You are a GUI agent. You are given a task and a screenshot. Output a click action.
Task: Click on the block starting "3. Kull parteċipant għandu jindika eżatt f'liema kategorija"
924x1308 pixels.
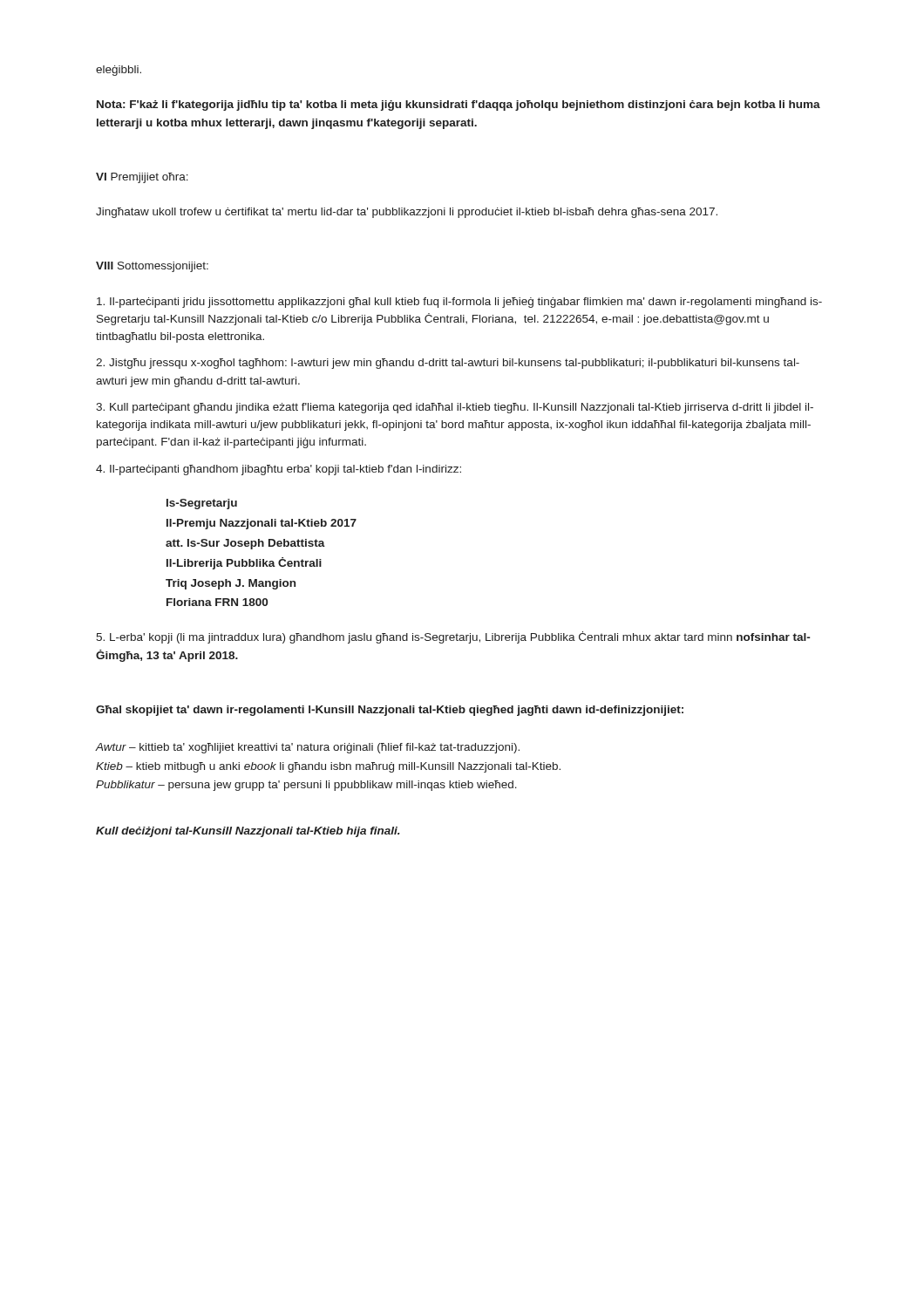[x=455, y=424]
